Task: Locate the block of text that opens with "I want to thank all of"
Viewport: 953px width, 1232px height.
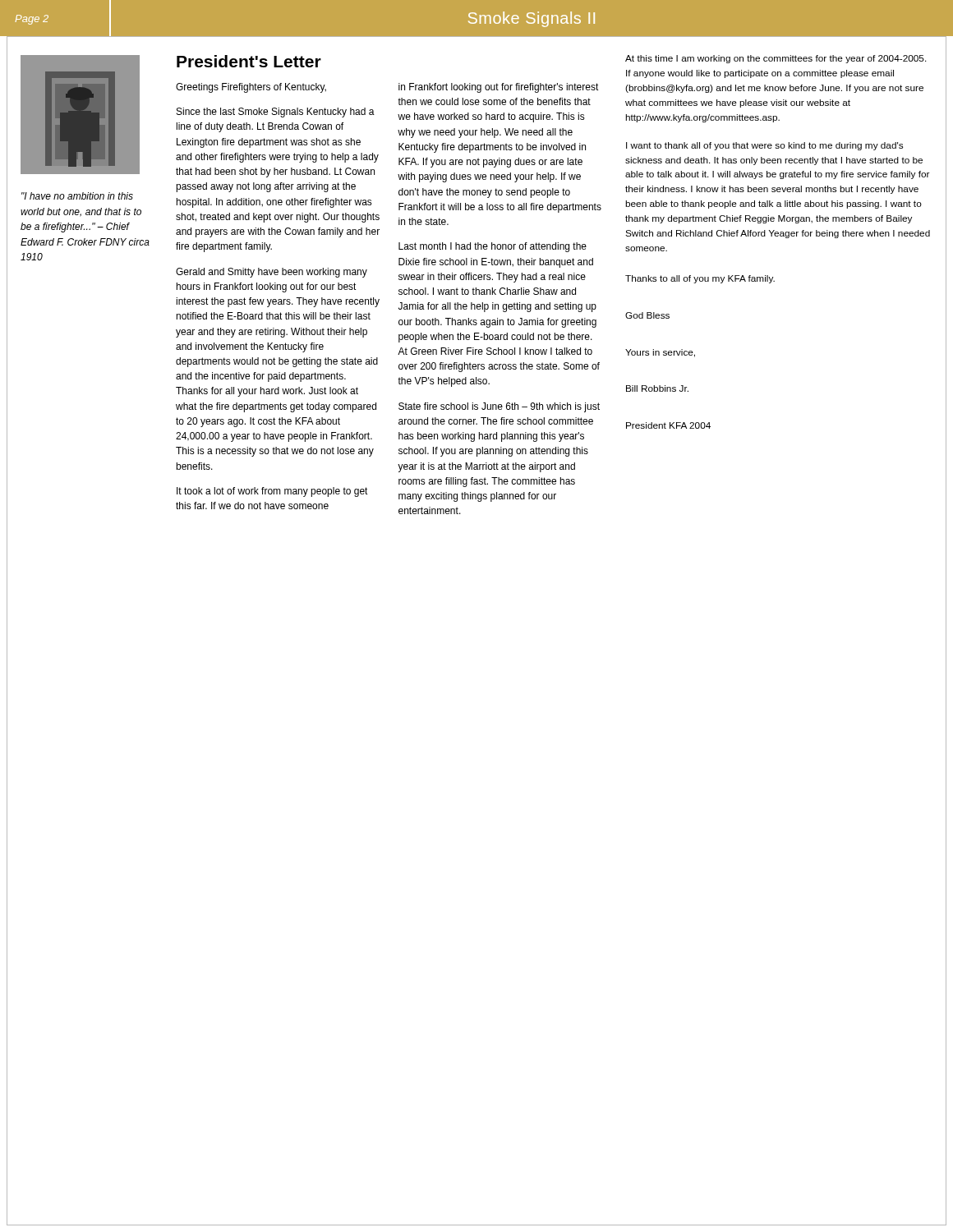Action: point(778,197)
